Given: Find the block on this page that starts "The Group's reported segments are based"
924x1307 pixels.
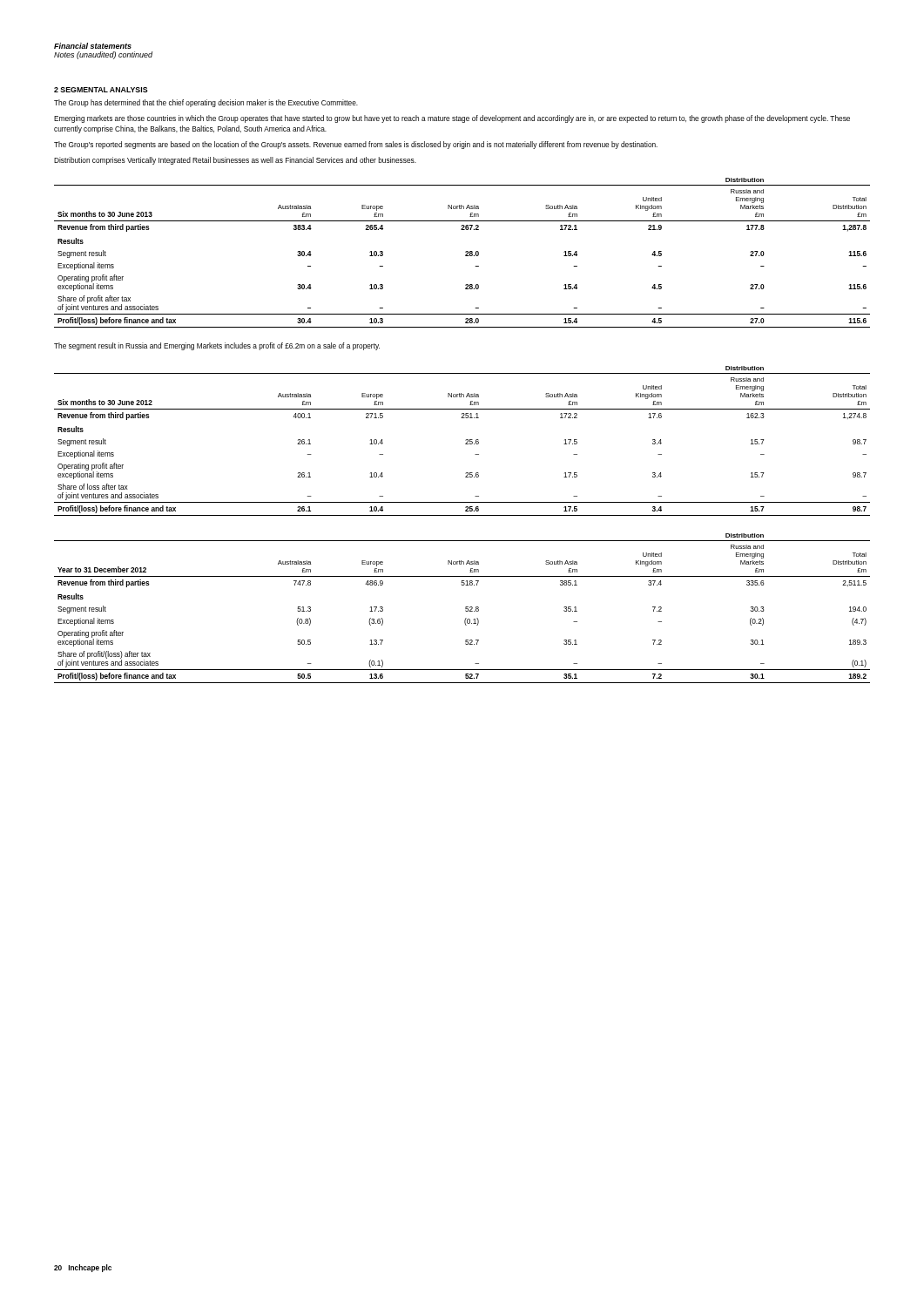Looking at the screenshot, I should [356, 145].
